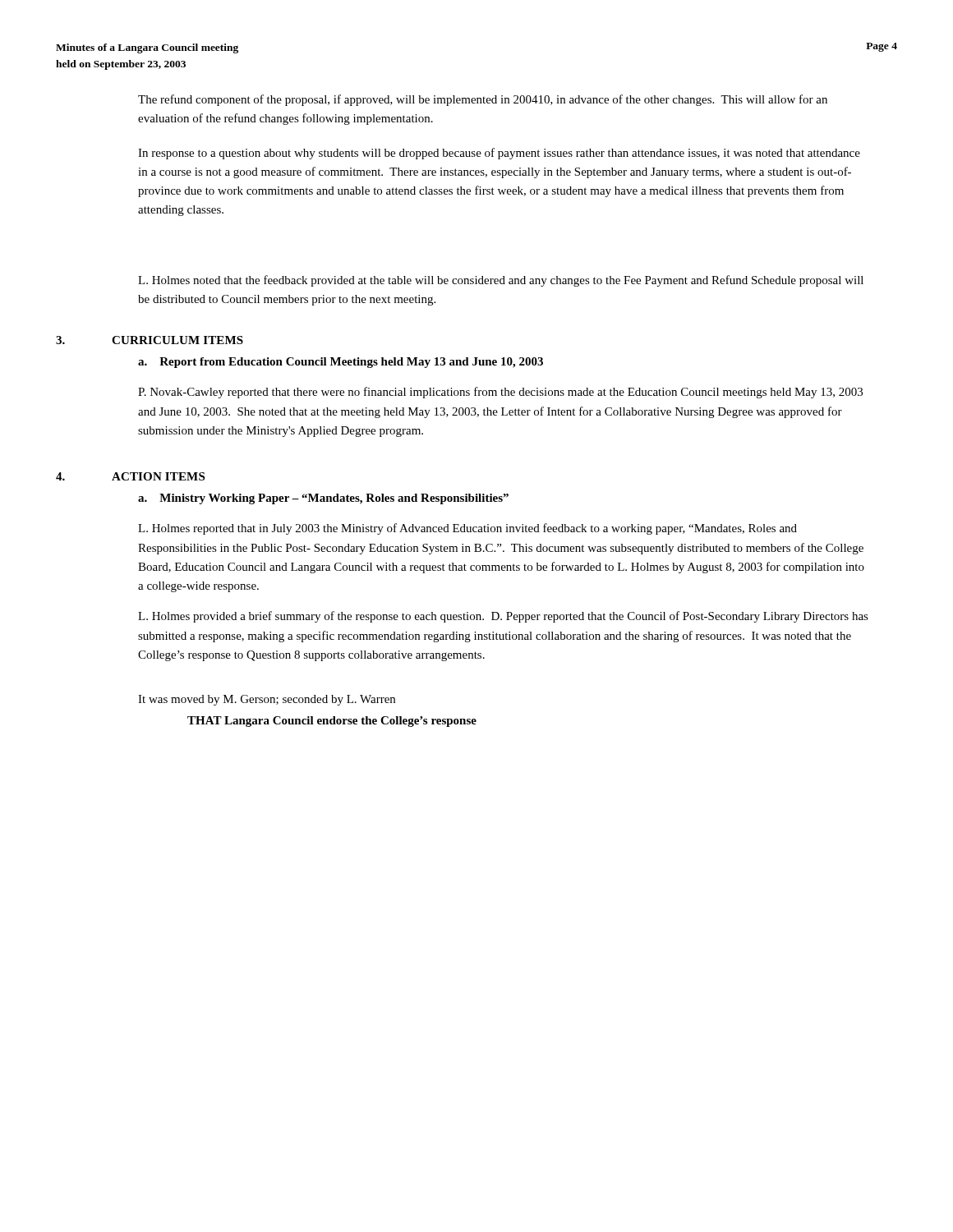Locate the block starting "L. Holmes noted that the feedback"
This screenshot has height=1232, width=953.
[501, 289]
